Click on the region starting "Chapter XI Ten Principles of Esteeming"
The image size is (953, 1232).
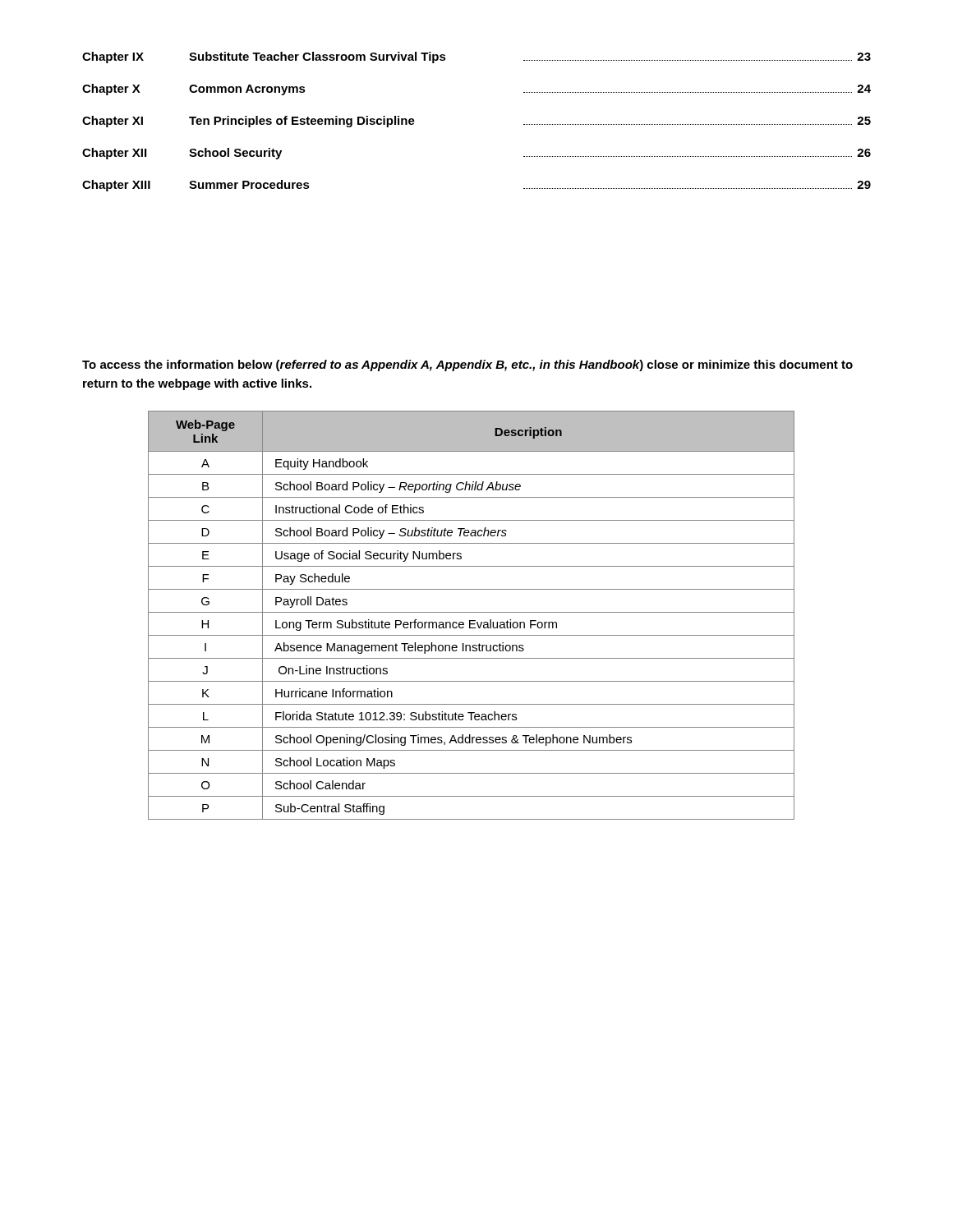tap(114, 121)
